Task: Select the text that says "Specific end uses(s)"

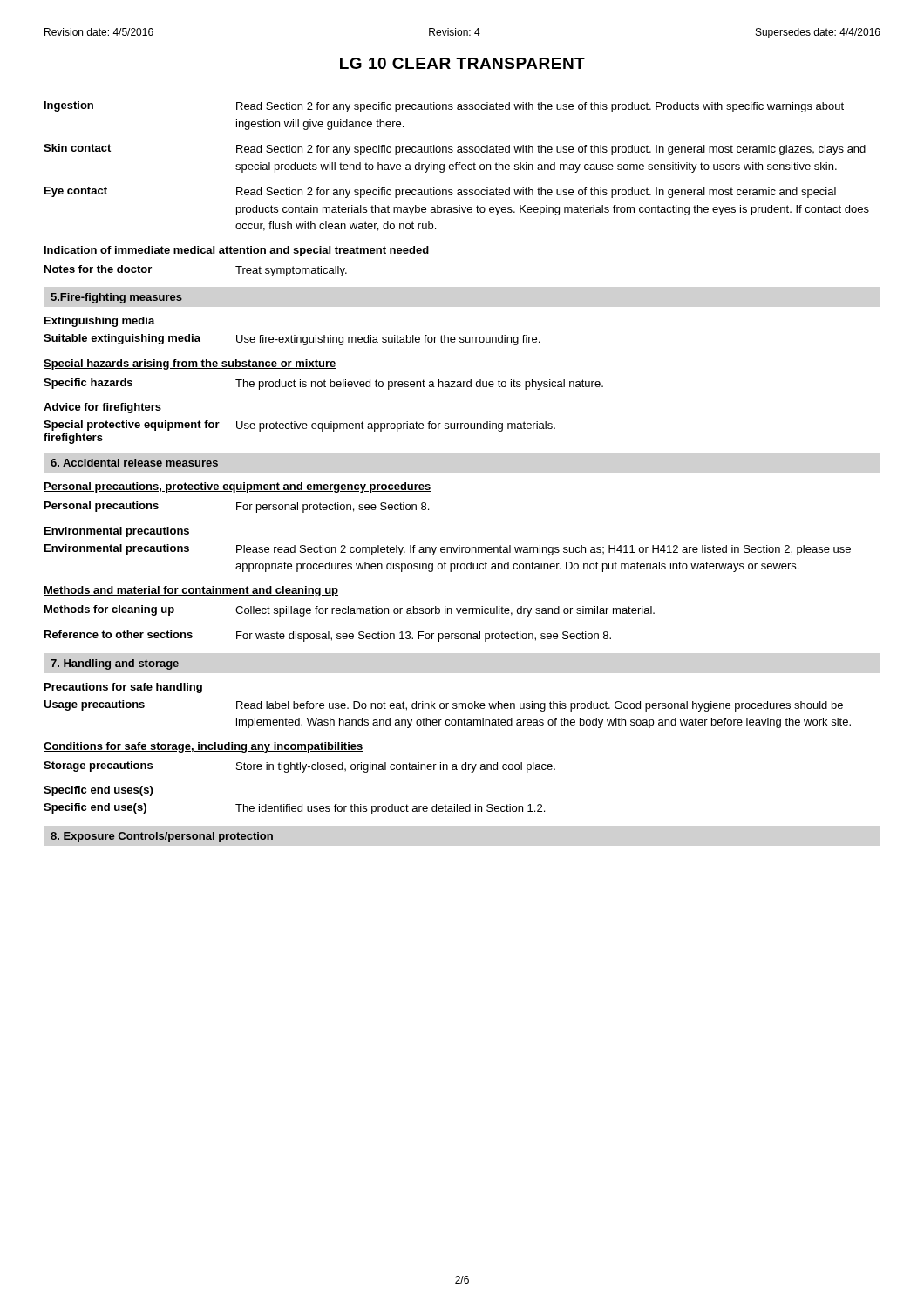Action: point(98,790)
